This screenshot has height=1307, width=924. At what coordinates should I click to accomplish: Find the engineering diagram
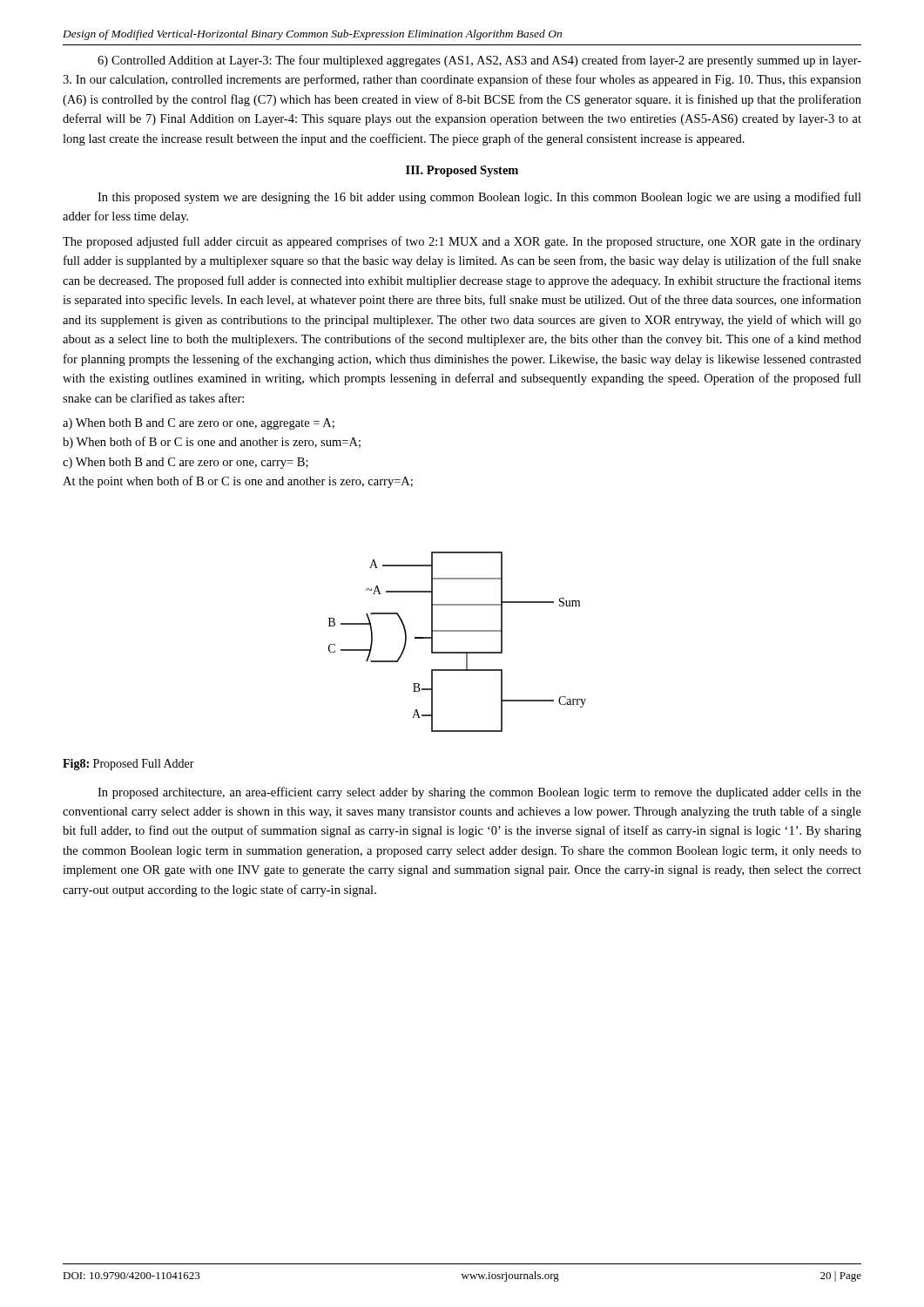tap(462, 628)
